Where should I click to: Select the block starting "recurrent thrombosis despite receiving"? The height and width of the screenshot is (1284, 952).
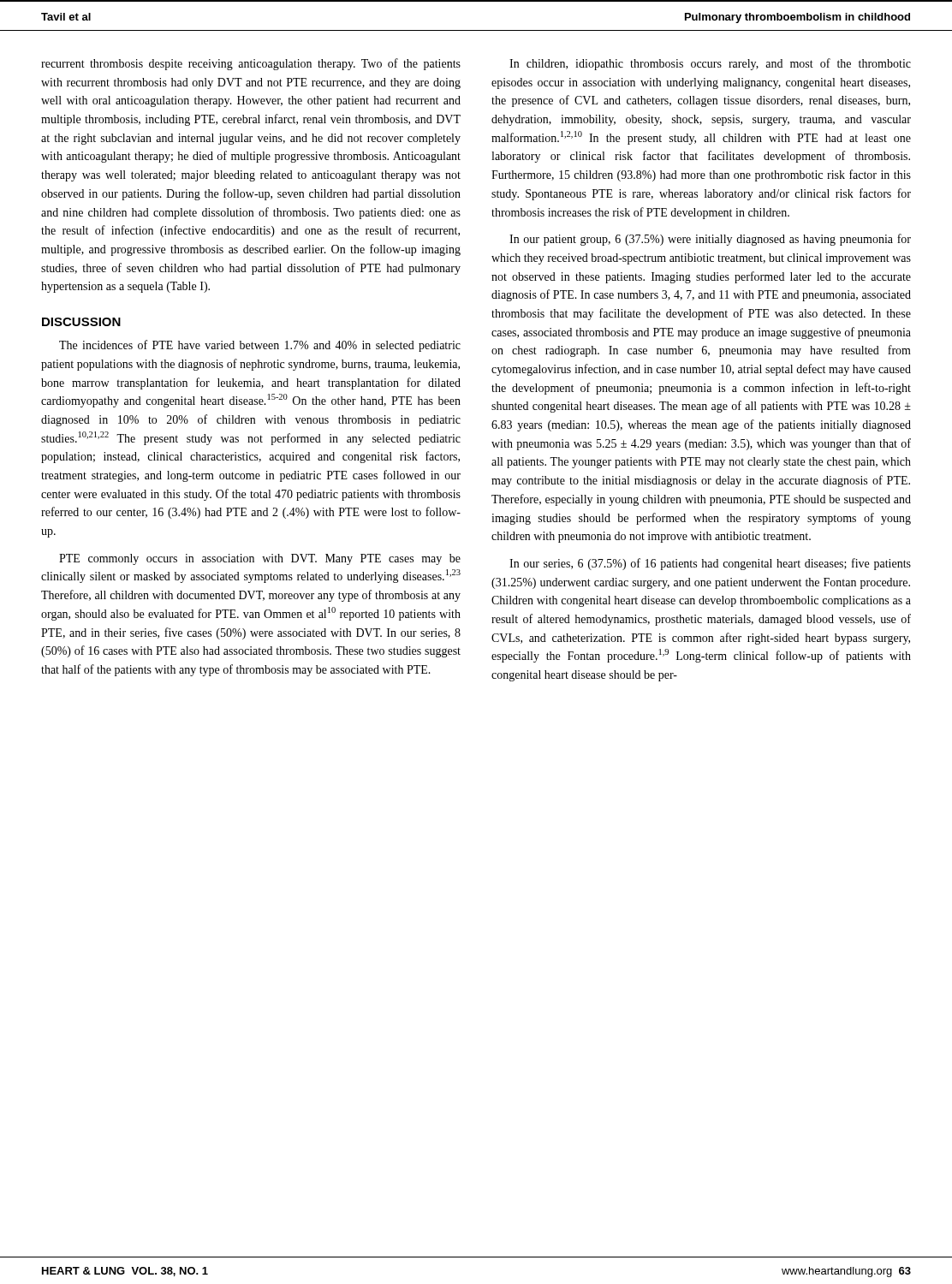click(251, 175)
